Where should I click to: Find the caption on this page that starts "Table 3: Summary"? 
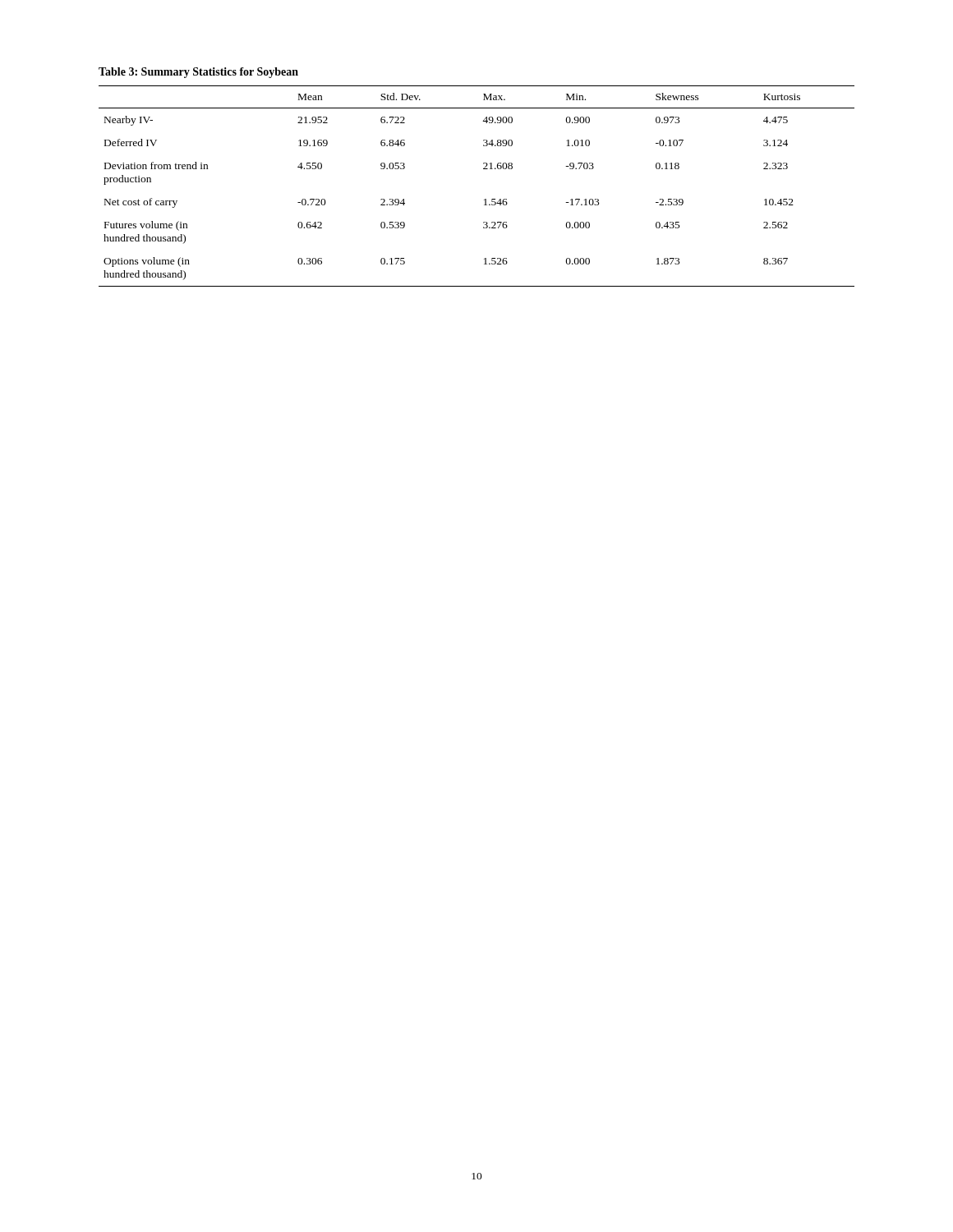198,72
